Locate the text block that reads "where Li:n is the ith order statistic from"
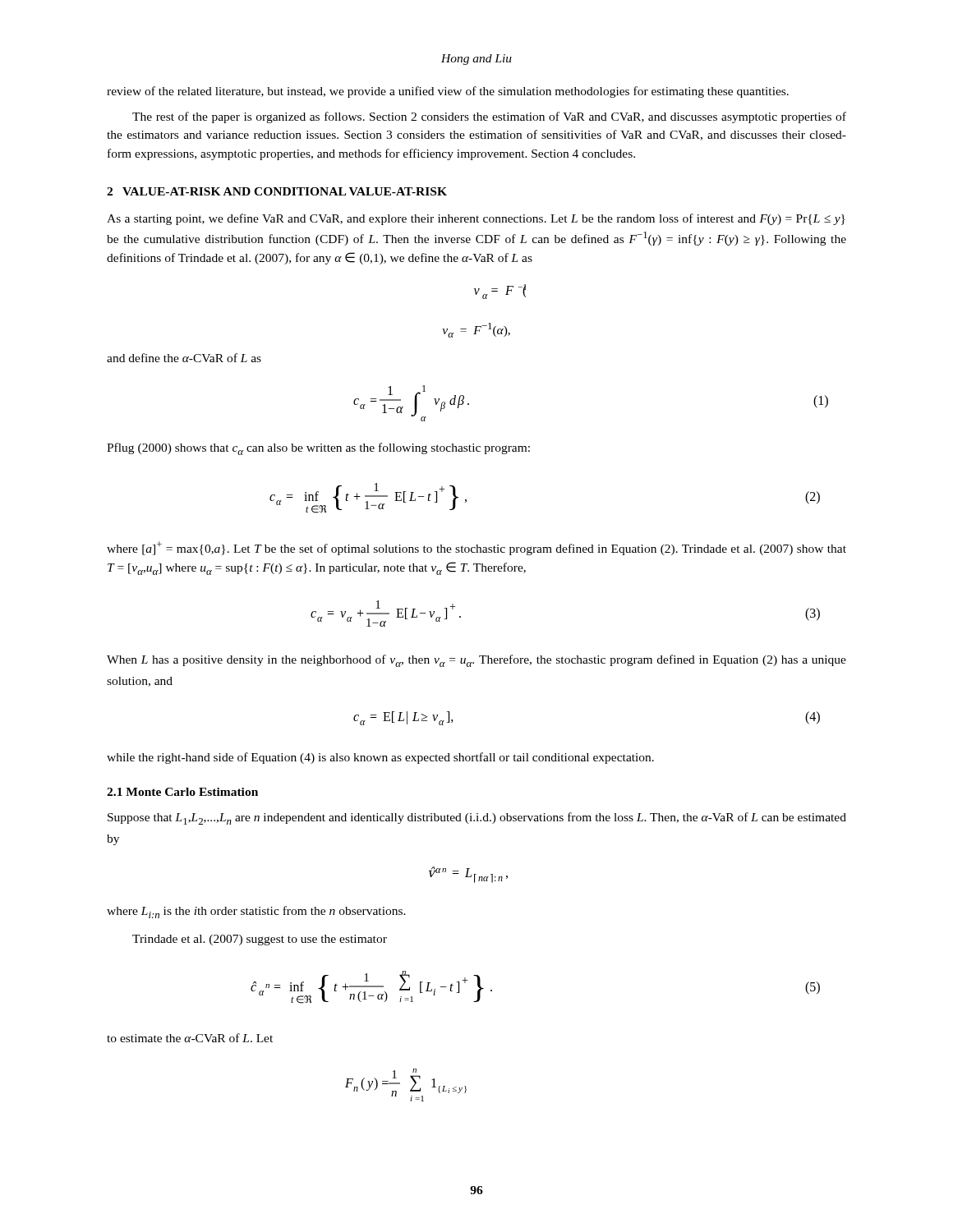953x1232 pixels. pos(256,912)
